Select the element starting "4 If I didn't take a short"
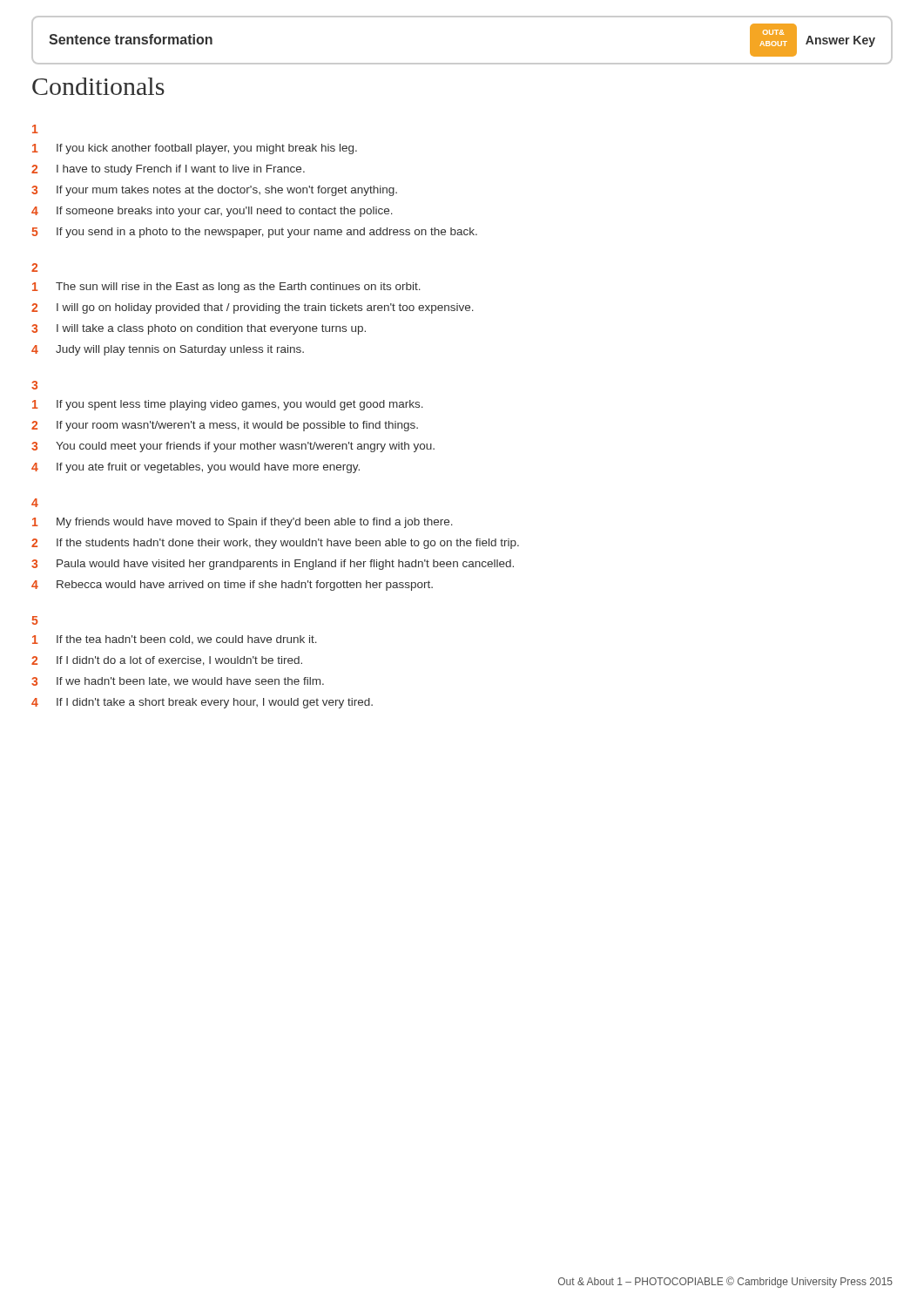Screen dimensions: 1307x924 (x=202, y=703)
